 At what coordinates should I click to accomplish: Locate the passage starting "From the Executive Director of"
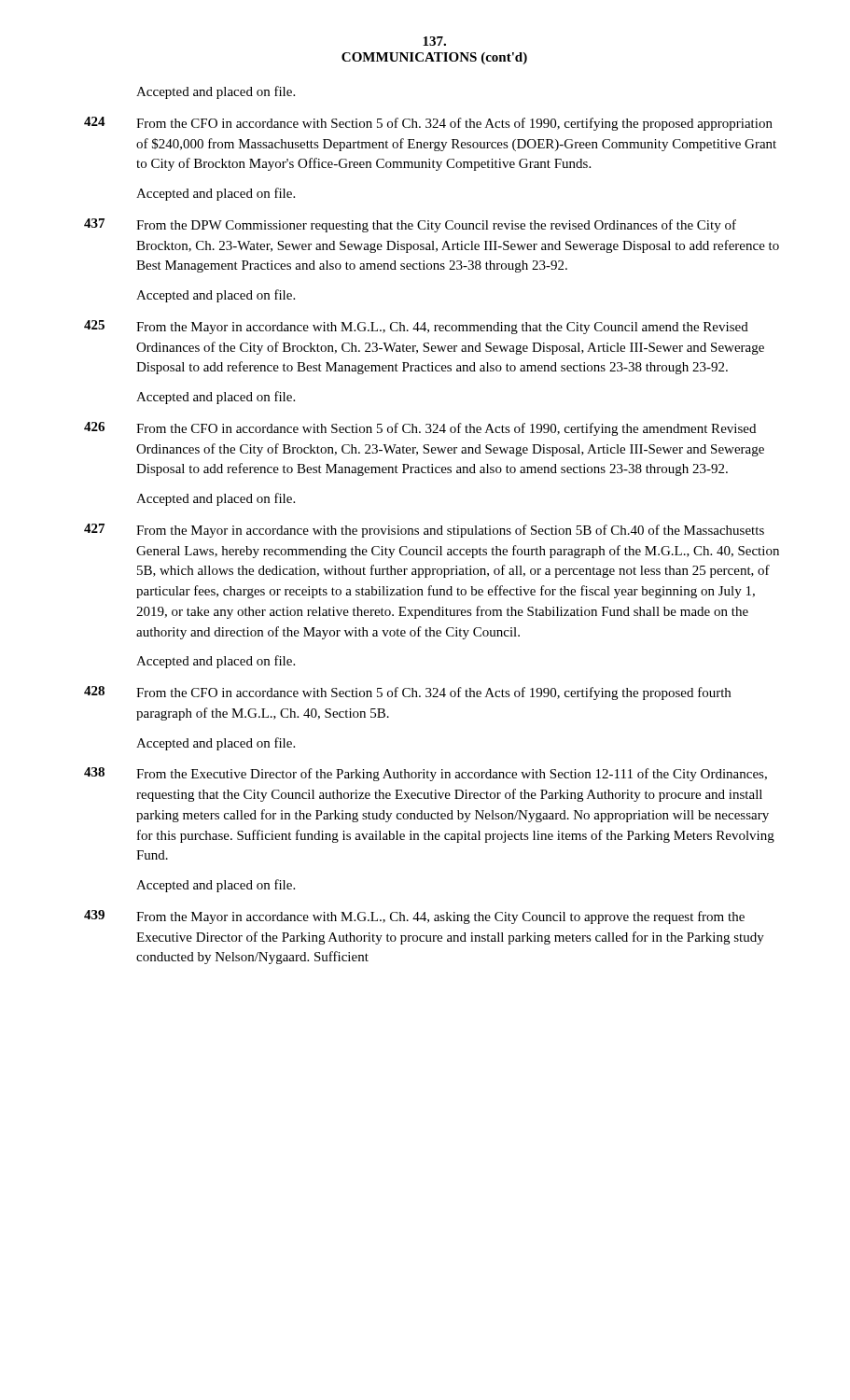pos(455,815)
